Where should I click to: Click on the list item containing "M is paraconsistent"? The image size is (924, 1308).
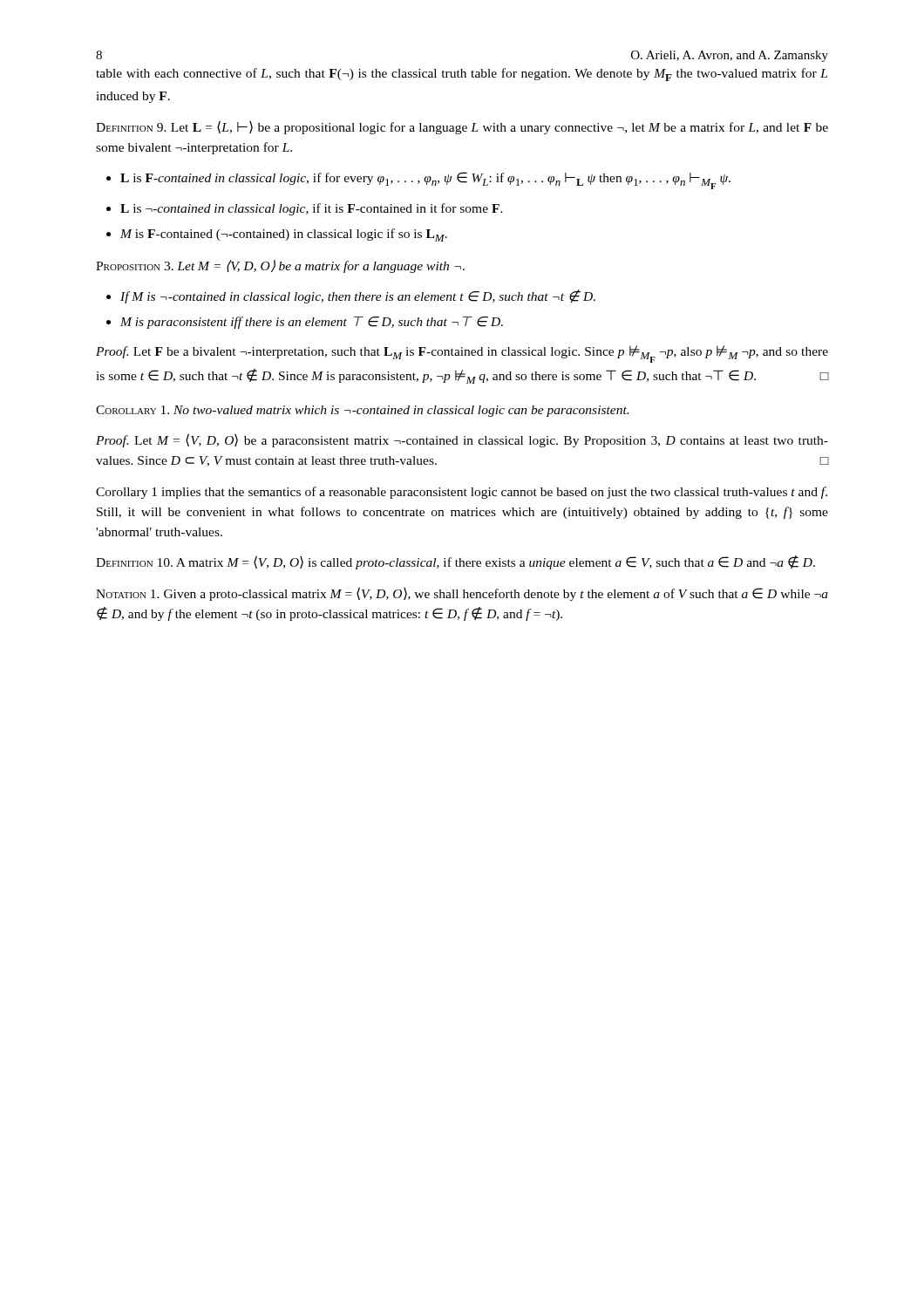click(312, 322)
